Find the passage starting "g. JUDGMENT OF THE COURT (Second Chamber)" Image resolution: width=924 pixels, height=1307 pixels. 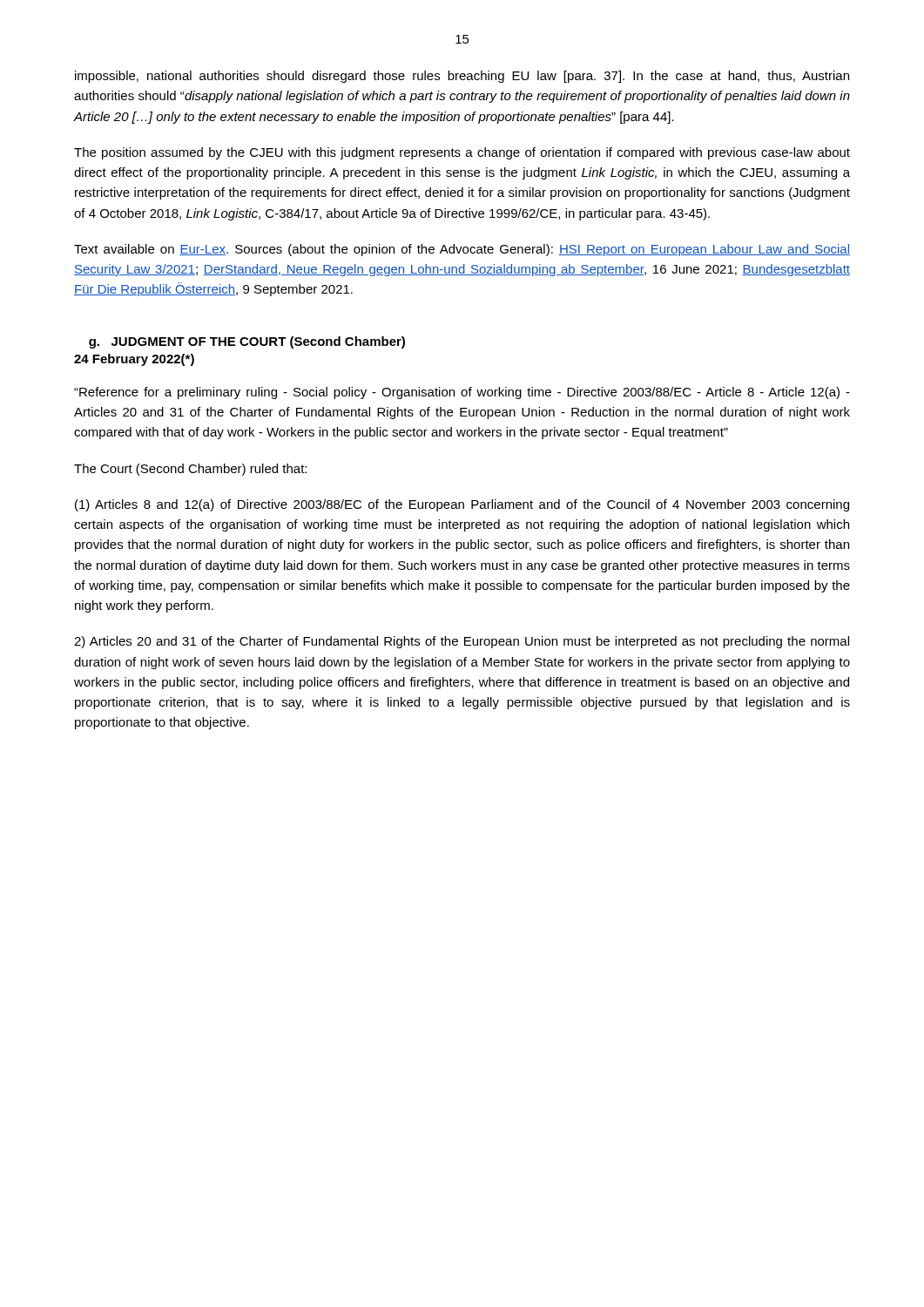247,342
